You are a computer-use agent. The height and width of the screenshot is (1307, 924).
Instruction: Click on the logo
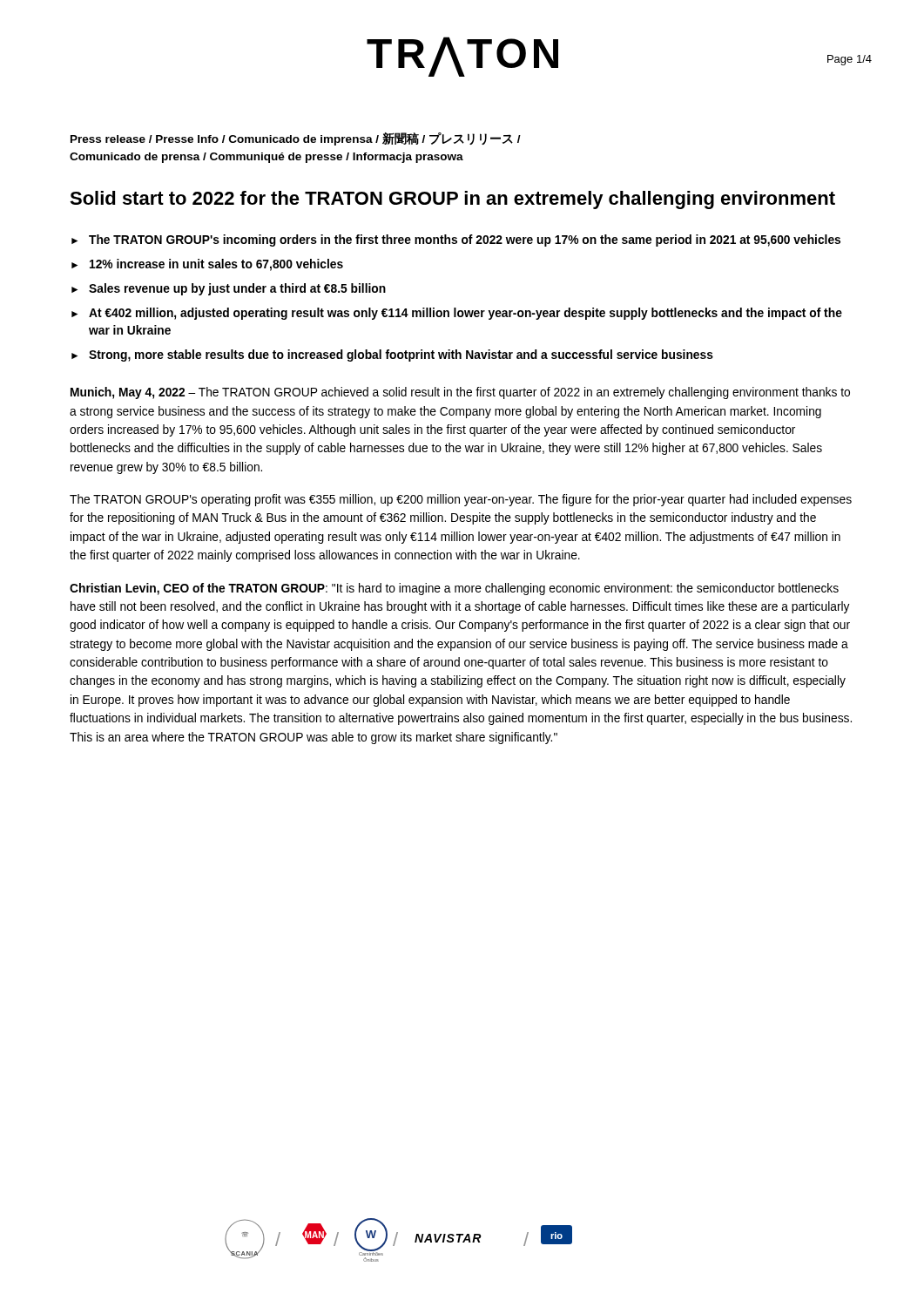click(462, 1239)
